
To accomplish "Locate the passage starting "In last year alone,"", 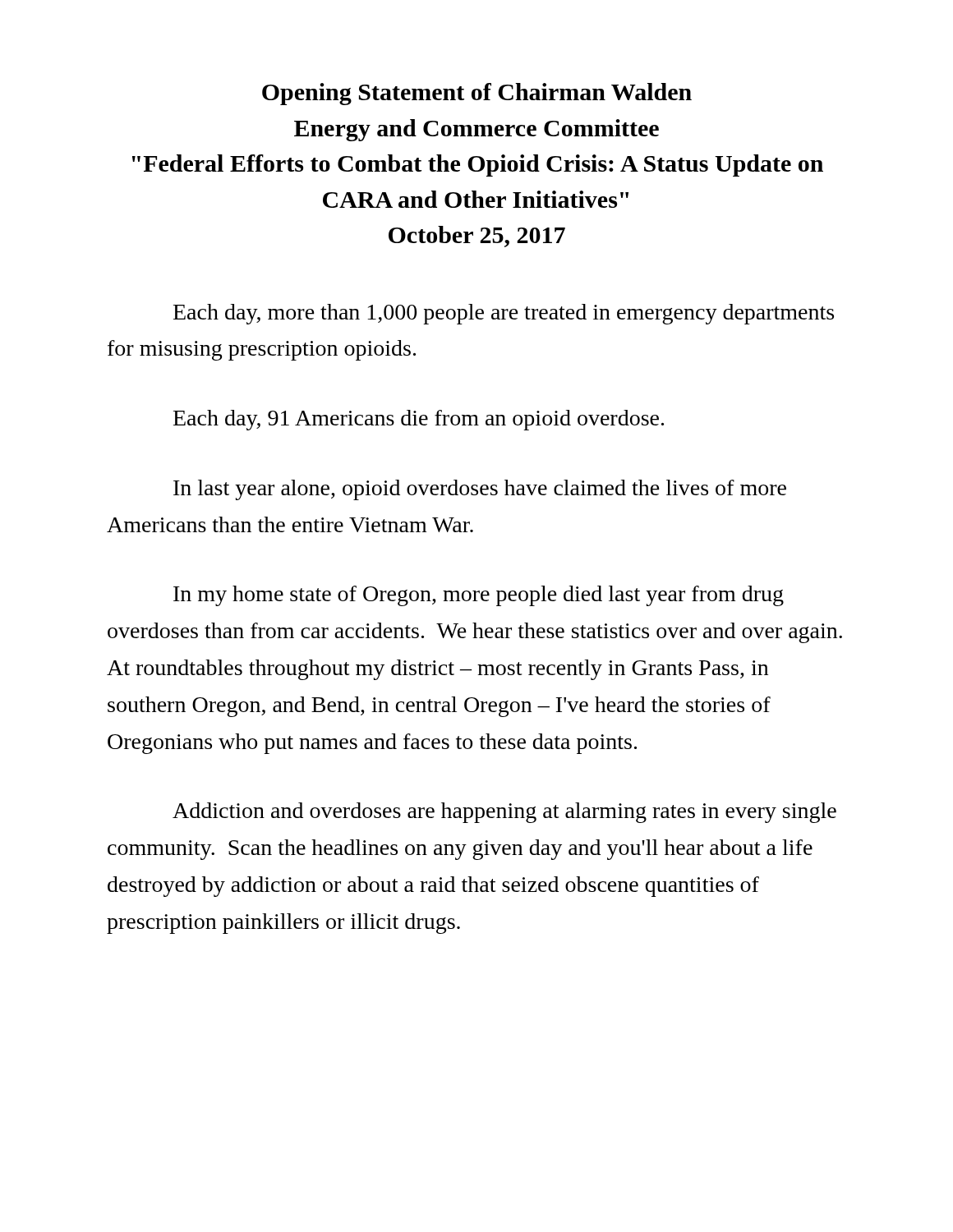I will click(447, 506).
